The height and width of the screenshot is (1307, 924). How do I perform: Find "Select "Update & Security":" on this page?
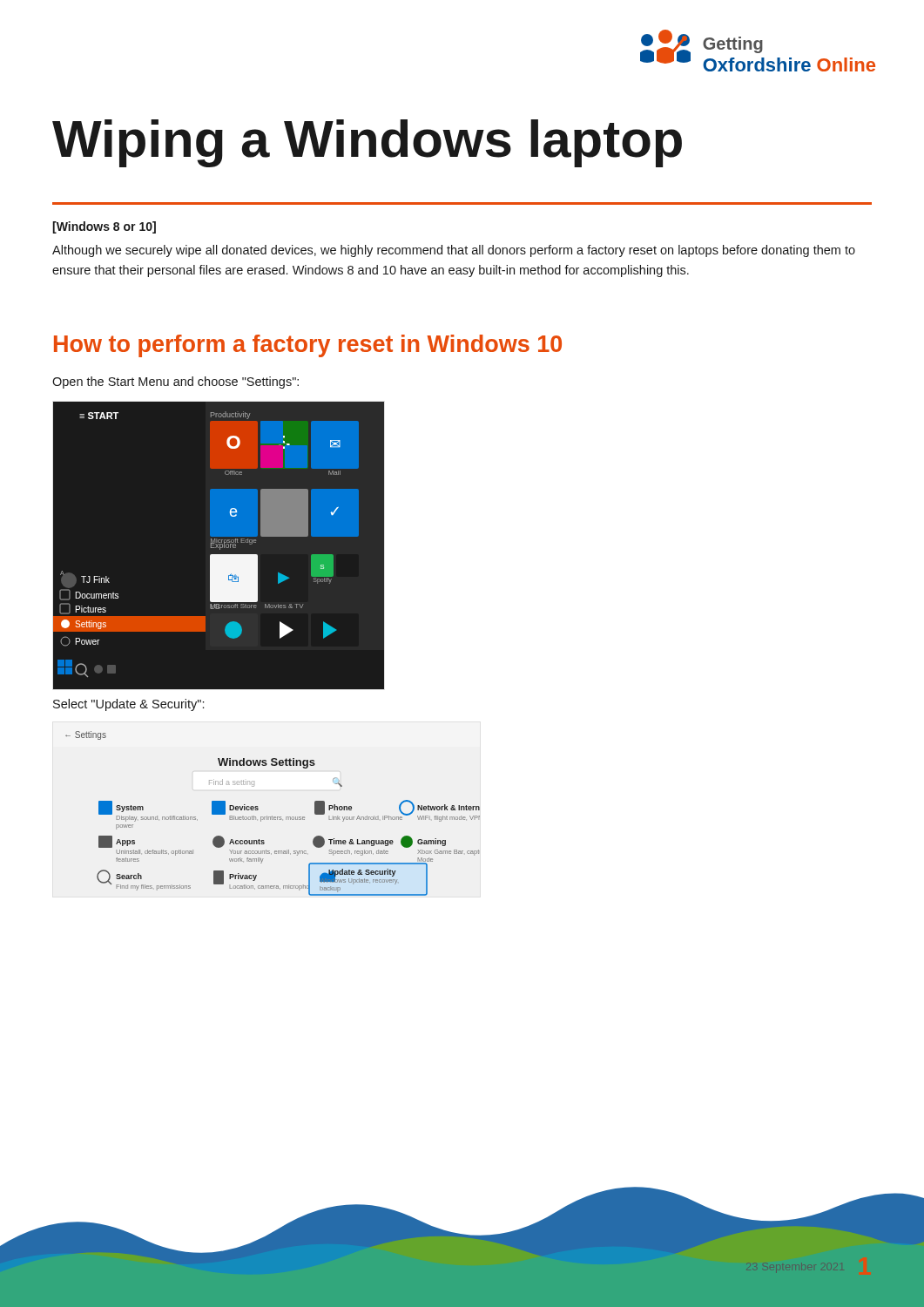point(129,704)
